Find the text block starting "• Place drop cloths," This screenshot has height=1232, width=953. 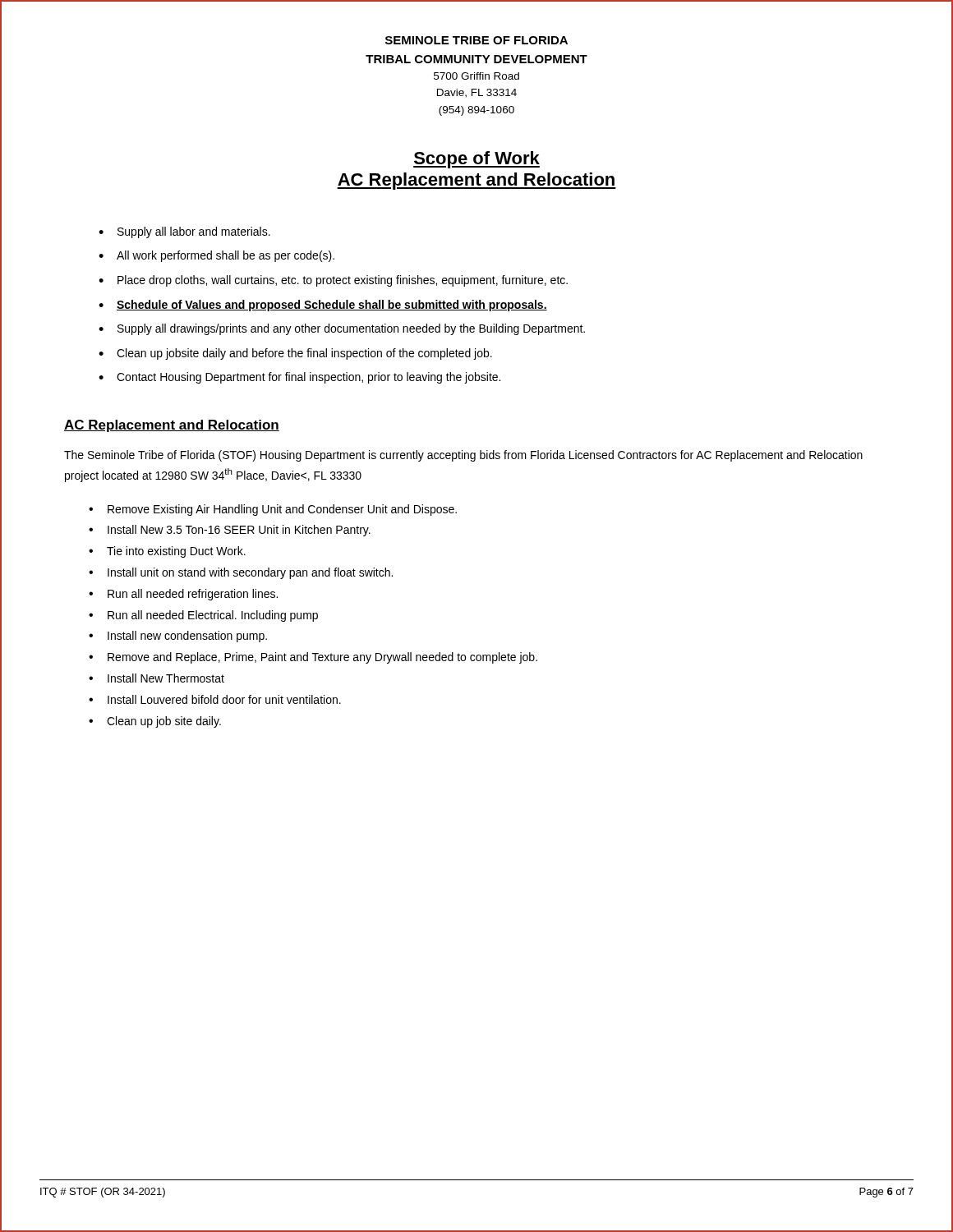pyautogui.click(x=493, y=281)
